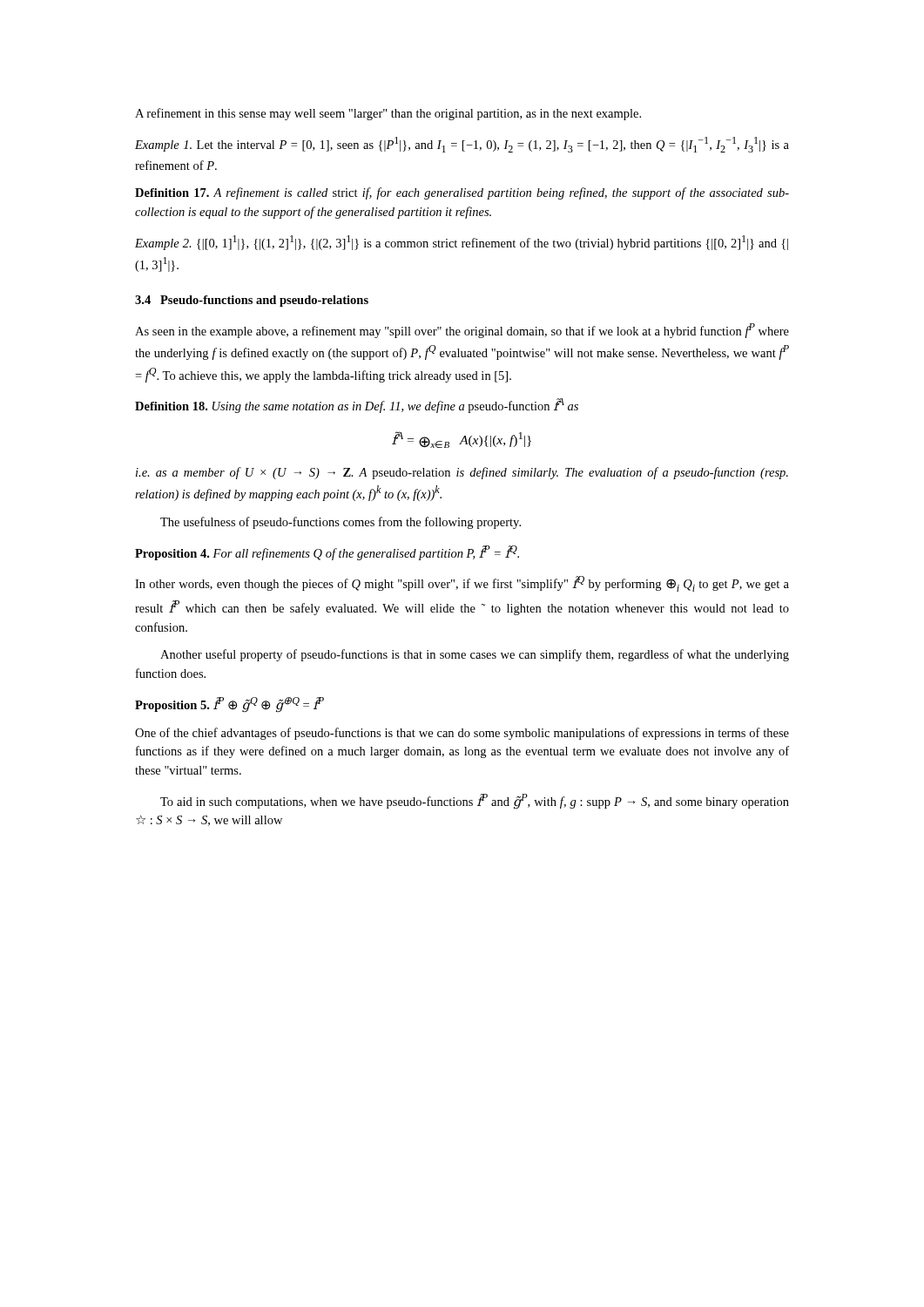924x1307 pixels.
Task: Click on the block starting "Proposition 4. For"
Action: click(x=462, y=552)
